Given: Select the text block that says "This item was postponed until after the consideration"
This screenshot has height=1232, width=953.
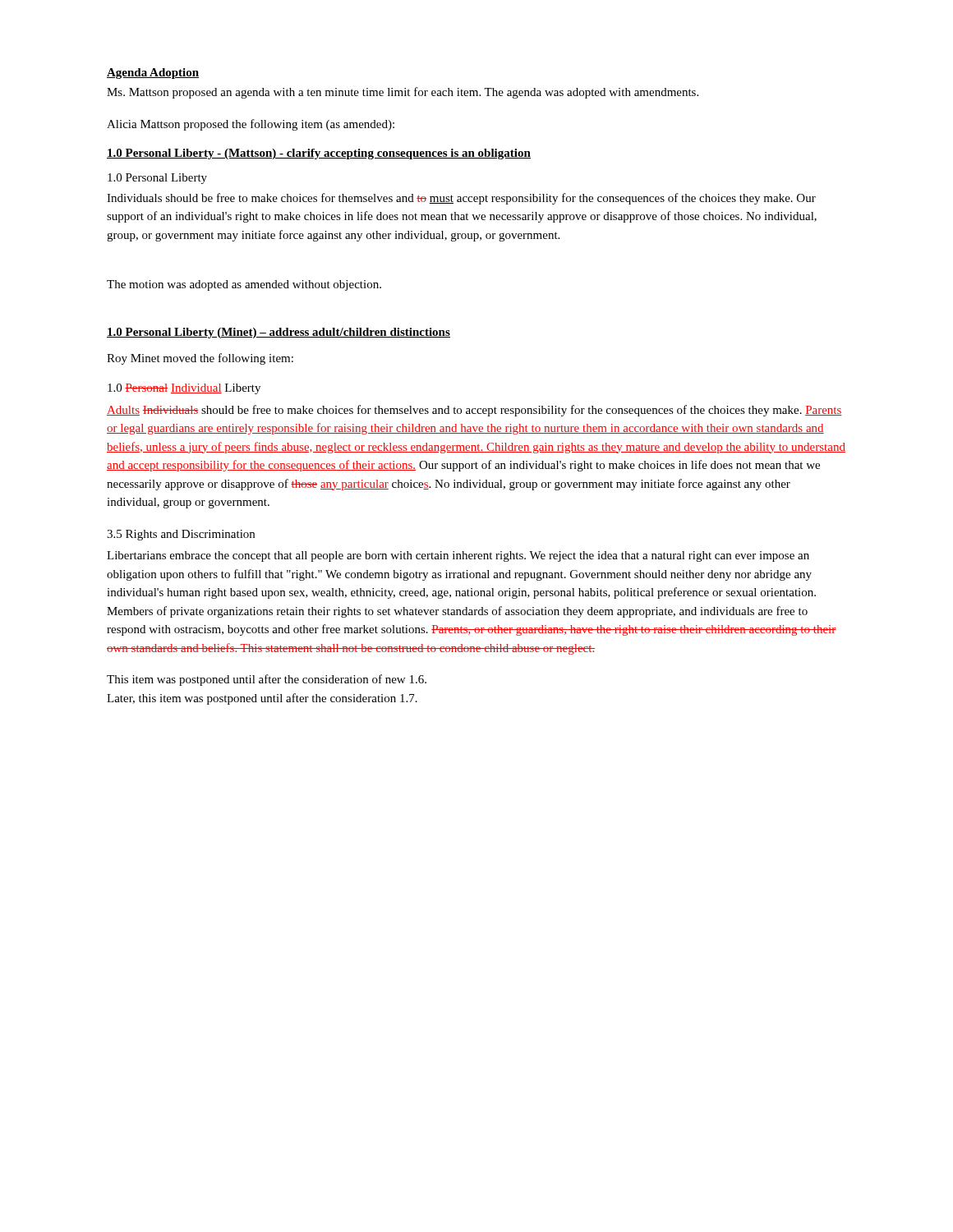Looking at the screenshot, I should point(267,689).
